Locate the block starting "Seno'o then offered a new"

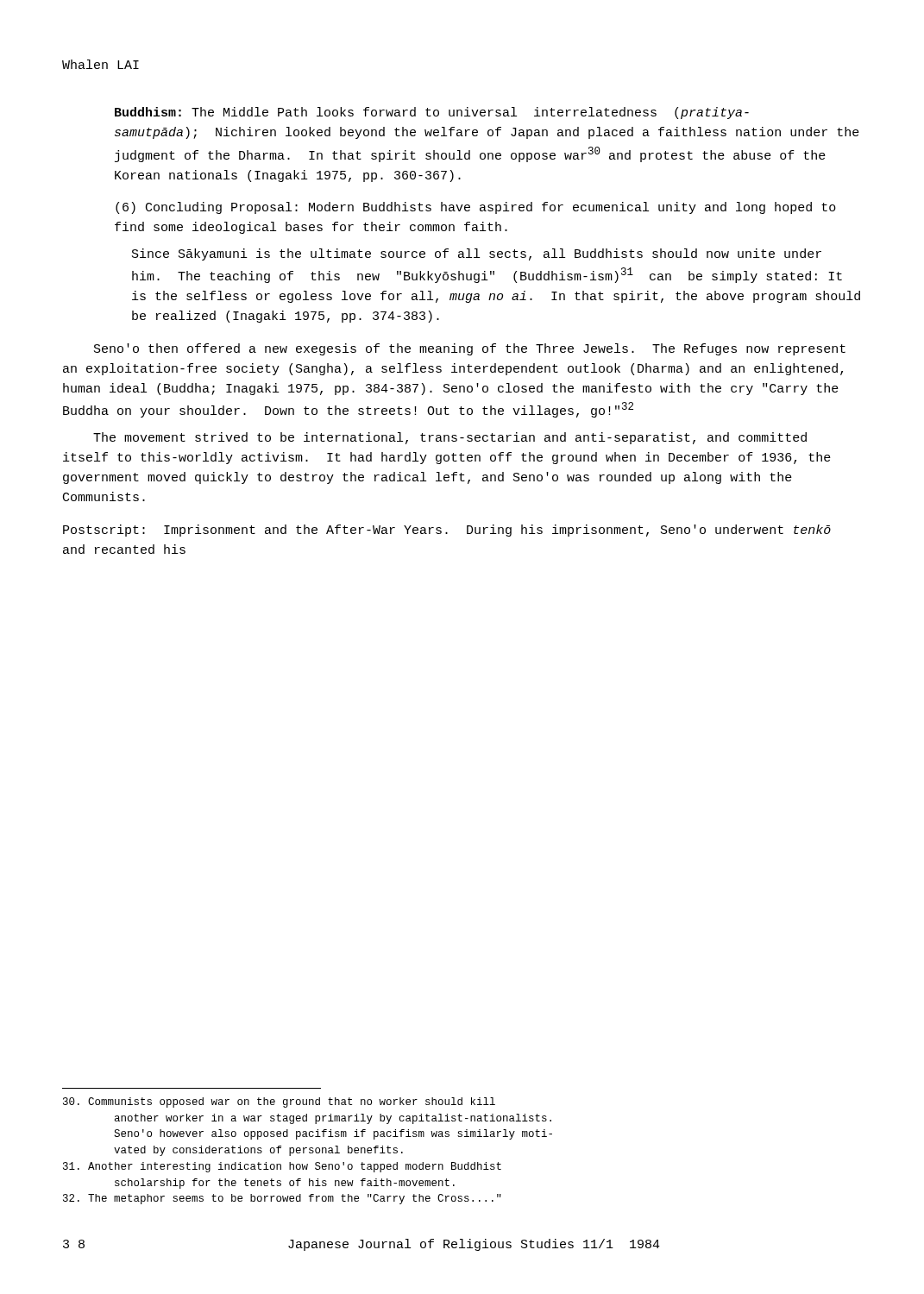tap(454, 381)
